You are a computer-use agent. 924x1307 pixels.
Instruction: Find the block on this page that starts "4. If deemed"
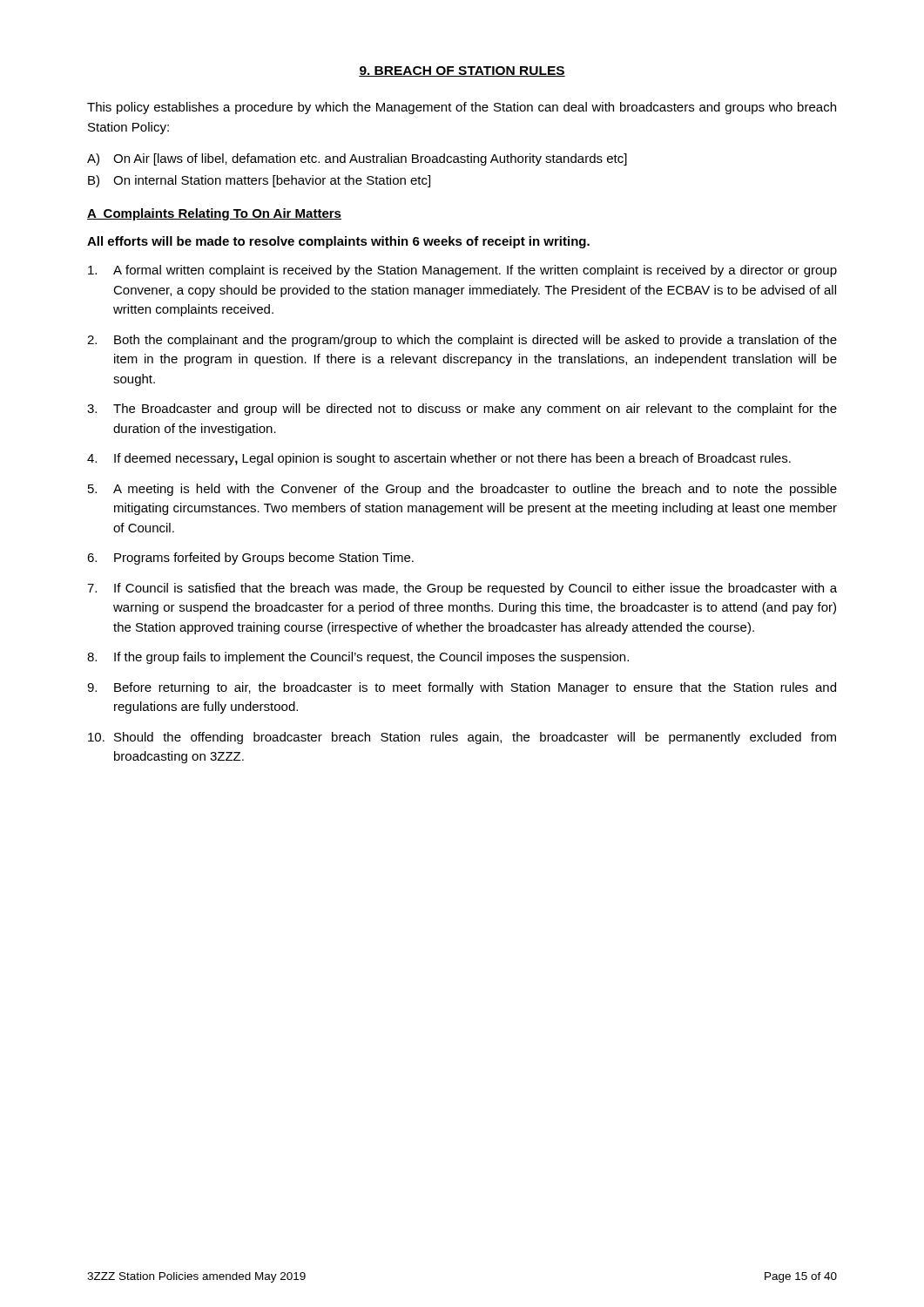(x=462, y=458)
